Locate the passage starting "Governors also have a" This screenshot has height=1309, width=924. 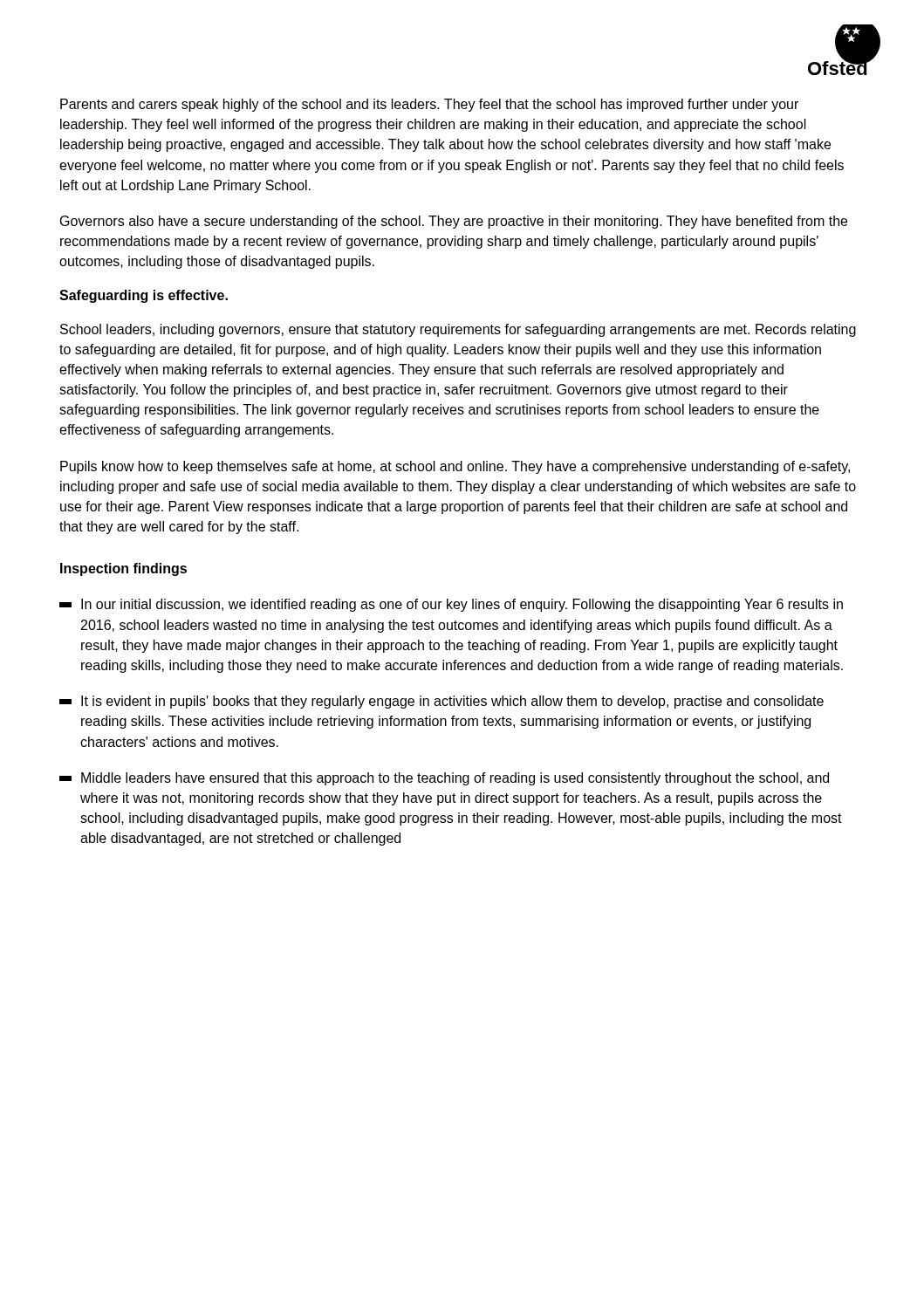pos(454,241)
